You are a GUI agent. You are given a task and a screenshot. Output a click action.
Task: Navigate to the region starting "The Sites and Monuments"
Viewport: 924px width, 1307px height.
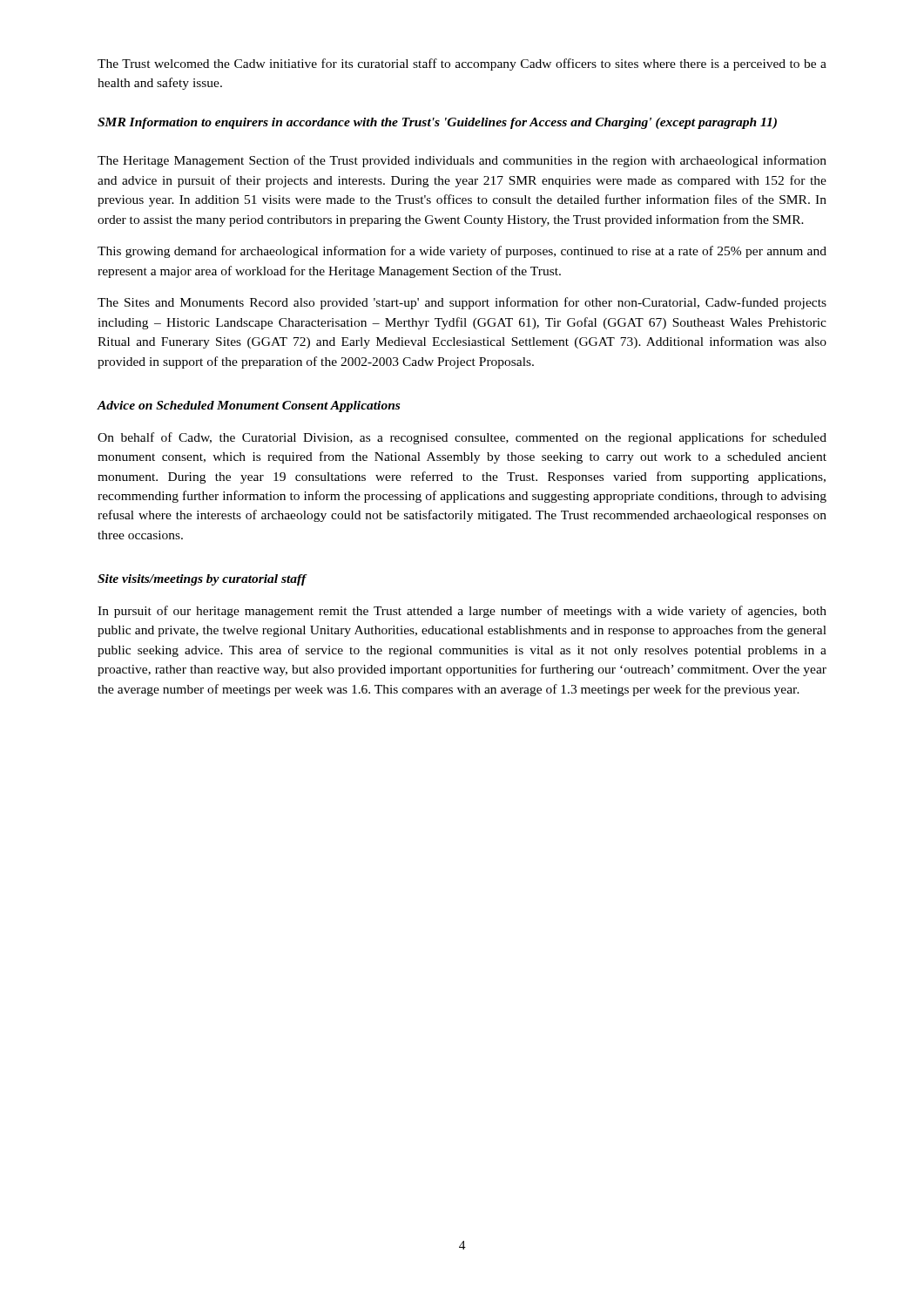(x=462, y=332)
